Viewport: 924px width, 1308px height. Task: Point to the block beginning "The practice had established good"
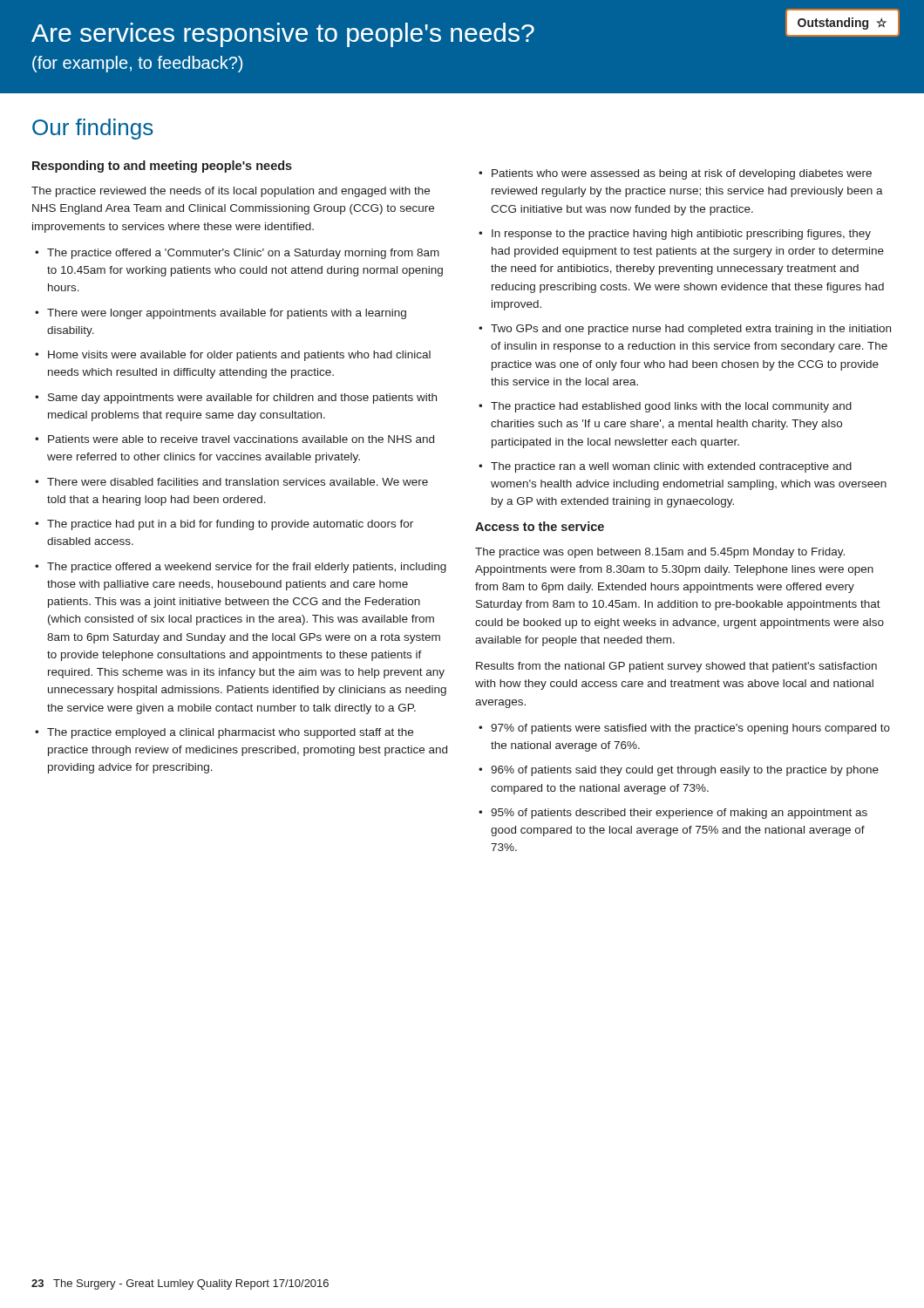(x=671, y=424)
